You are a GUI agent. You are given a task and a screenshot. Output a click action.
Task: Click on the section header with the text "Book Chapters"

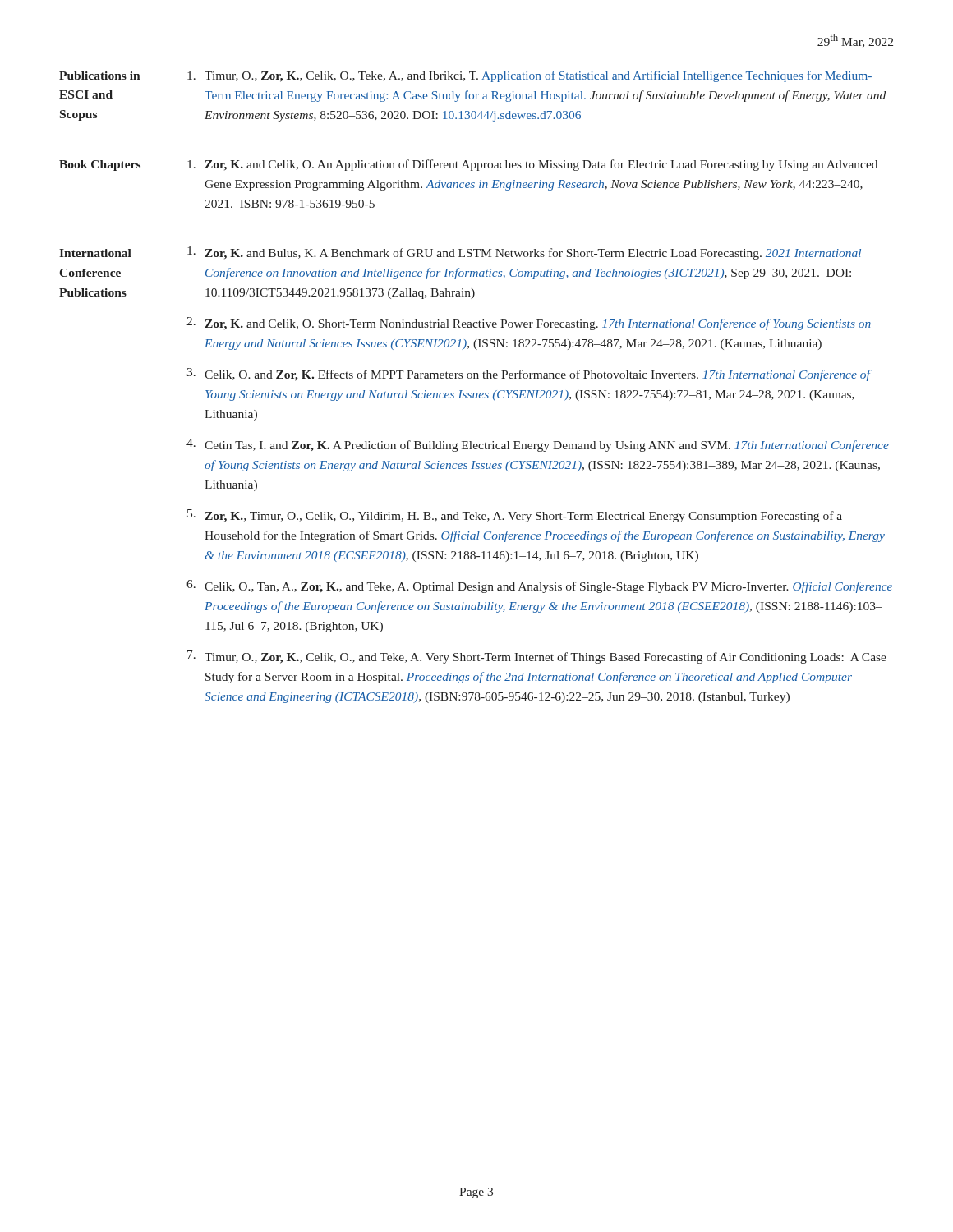tap(100, 164)
